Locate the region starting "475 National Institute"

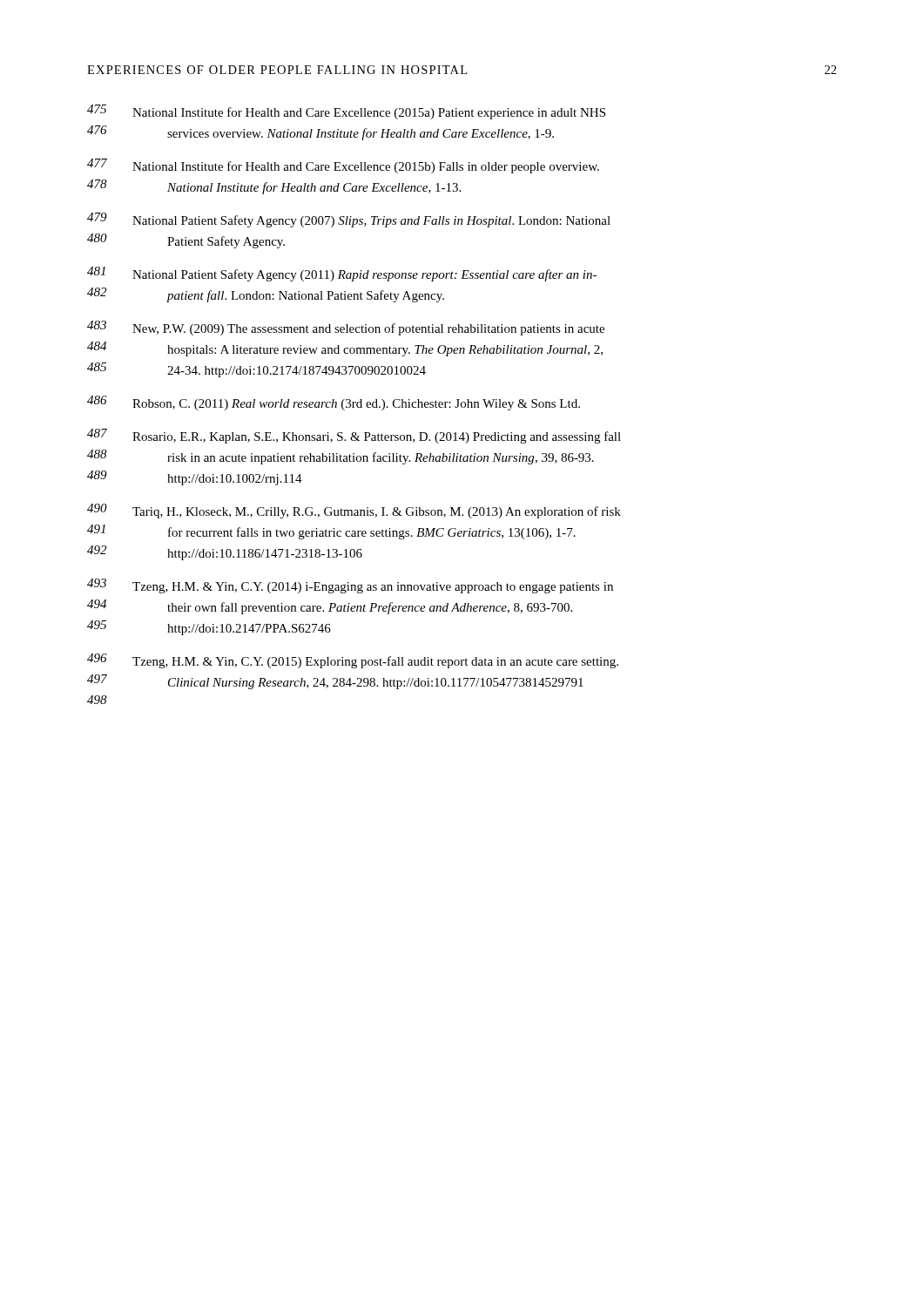[462, 123]
